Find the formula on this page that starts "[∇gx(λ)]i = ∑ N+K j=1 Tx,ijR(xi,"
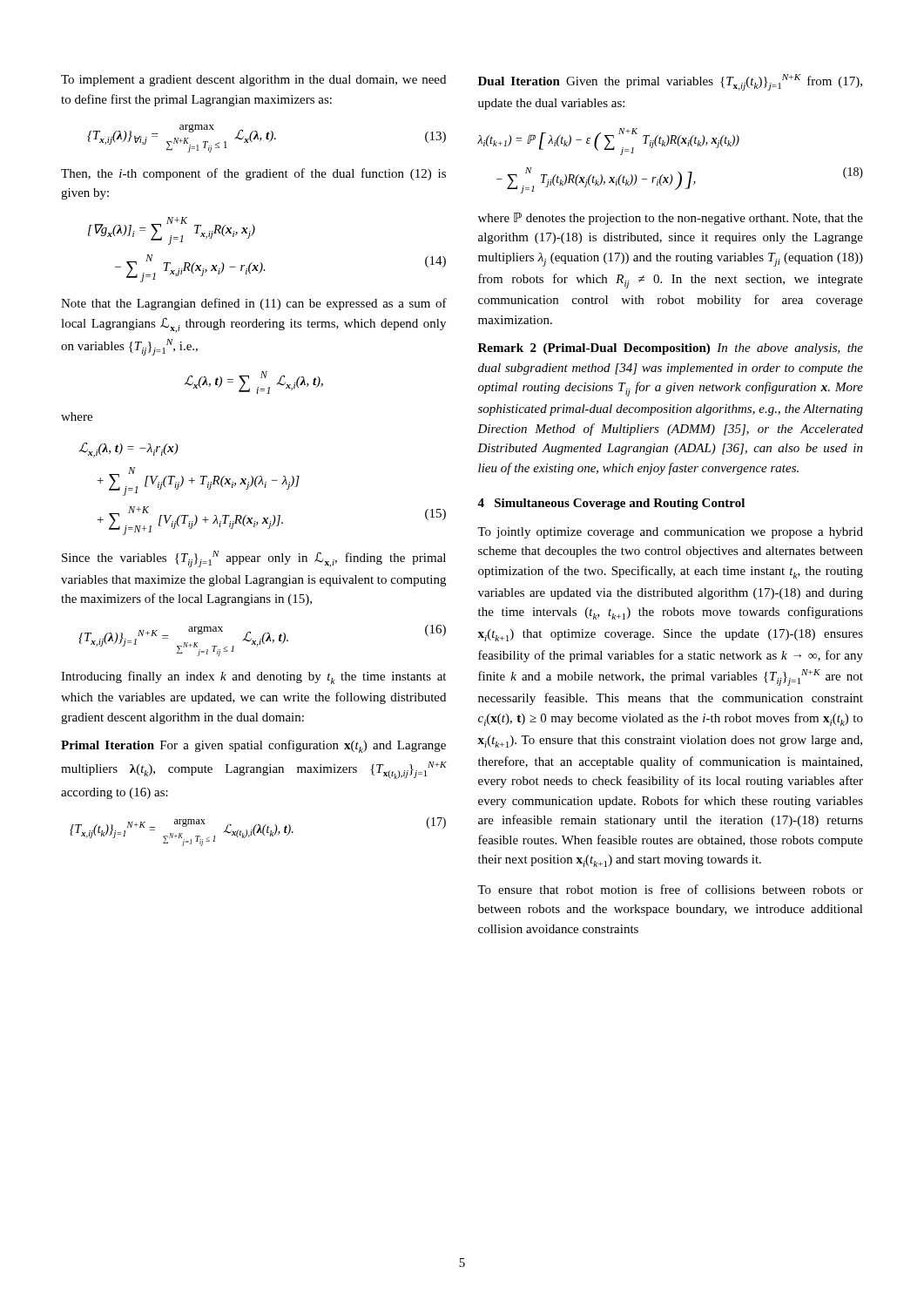 click(254, 249)
